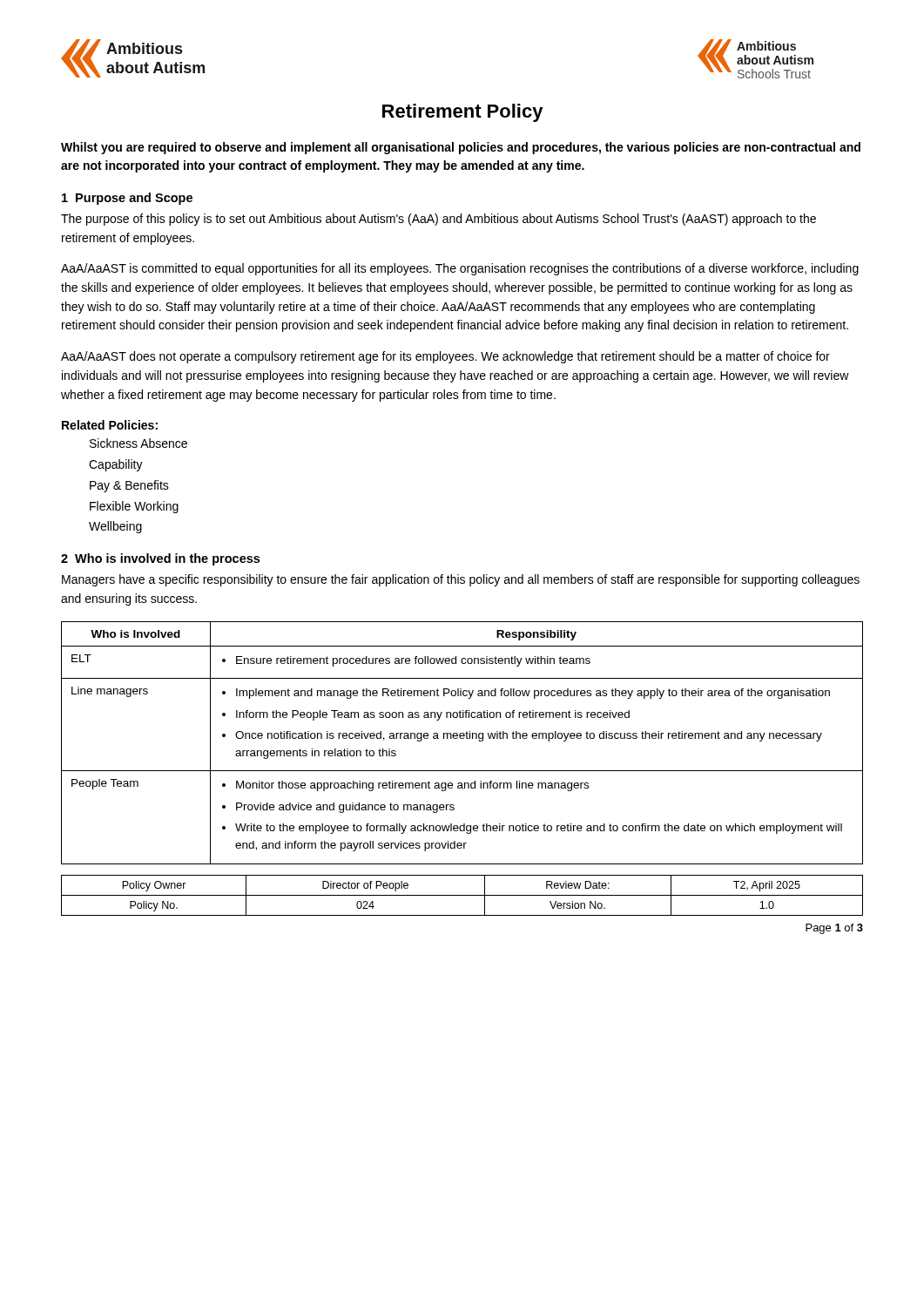Click where it says "Retirement Policy"
Image resolution: width=924 pixels, height=1307 pixels.
462,111
